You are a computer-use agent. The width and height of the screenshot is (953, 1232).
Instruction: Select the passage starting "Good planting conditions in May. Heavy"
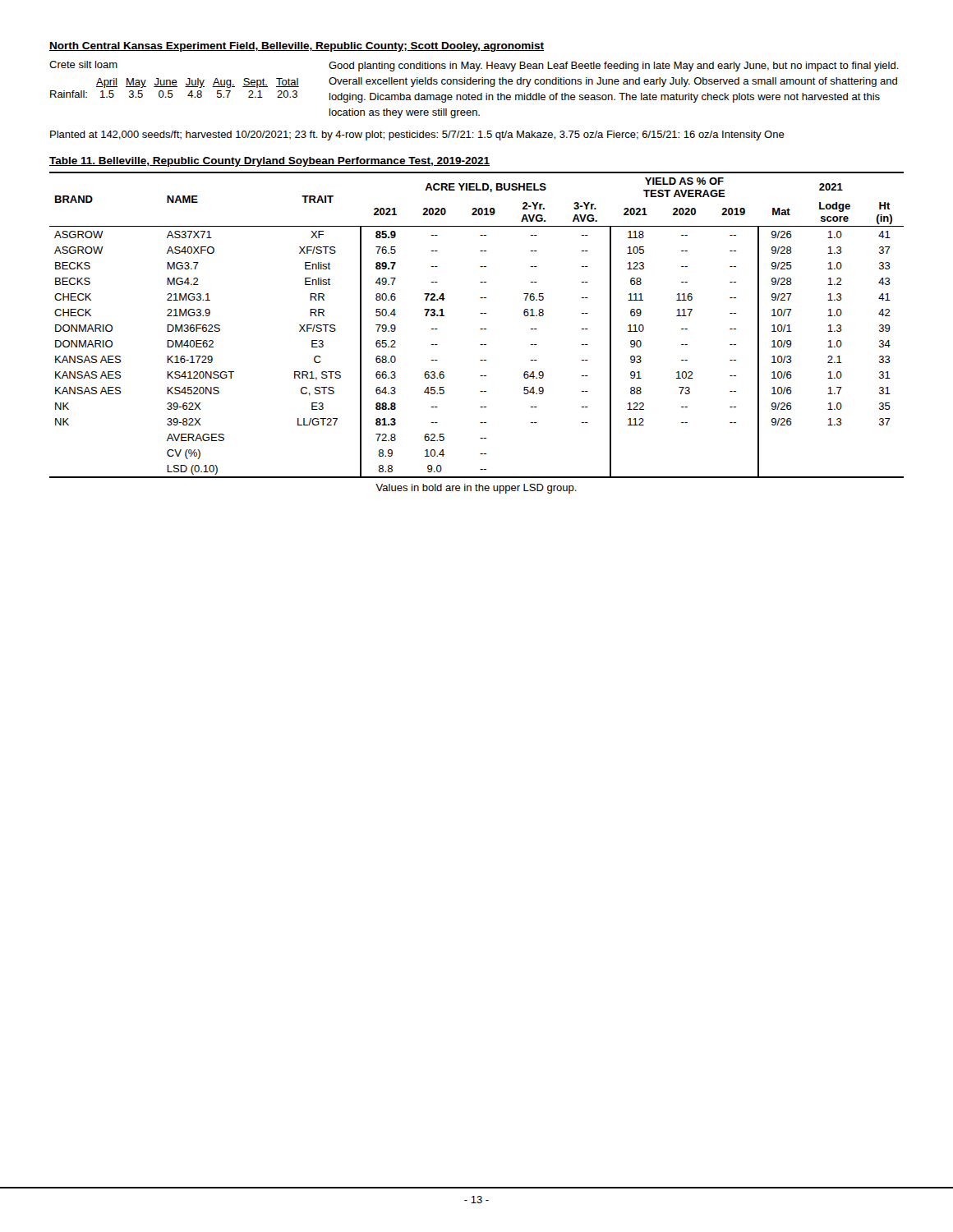click(614, 89)
